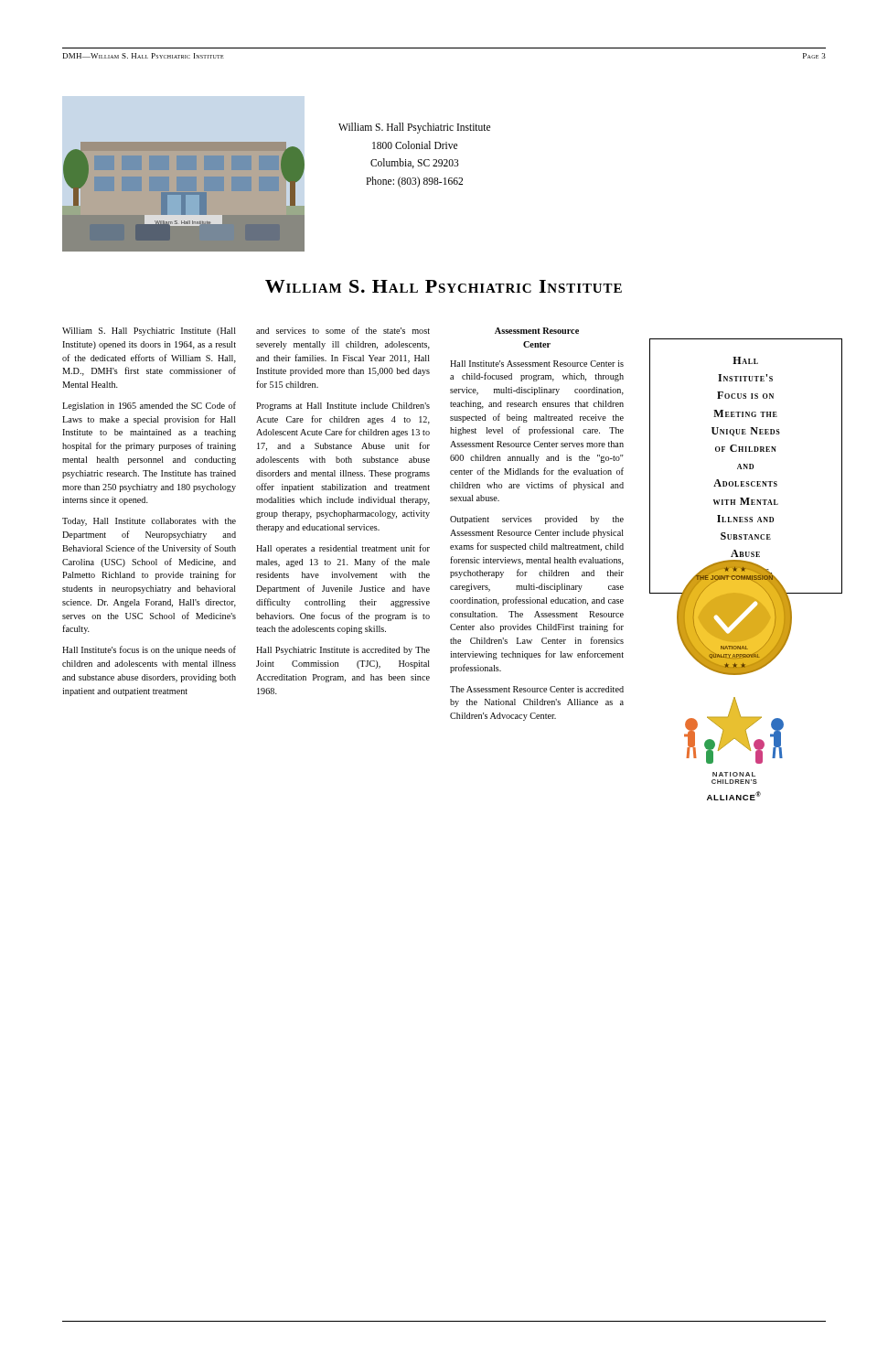Image resolution: width=888 pixels, height=1372 pixels.
Task: Locate the block starting "Hall operates a residential"
Action: (x=343, y=589)
